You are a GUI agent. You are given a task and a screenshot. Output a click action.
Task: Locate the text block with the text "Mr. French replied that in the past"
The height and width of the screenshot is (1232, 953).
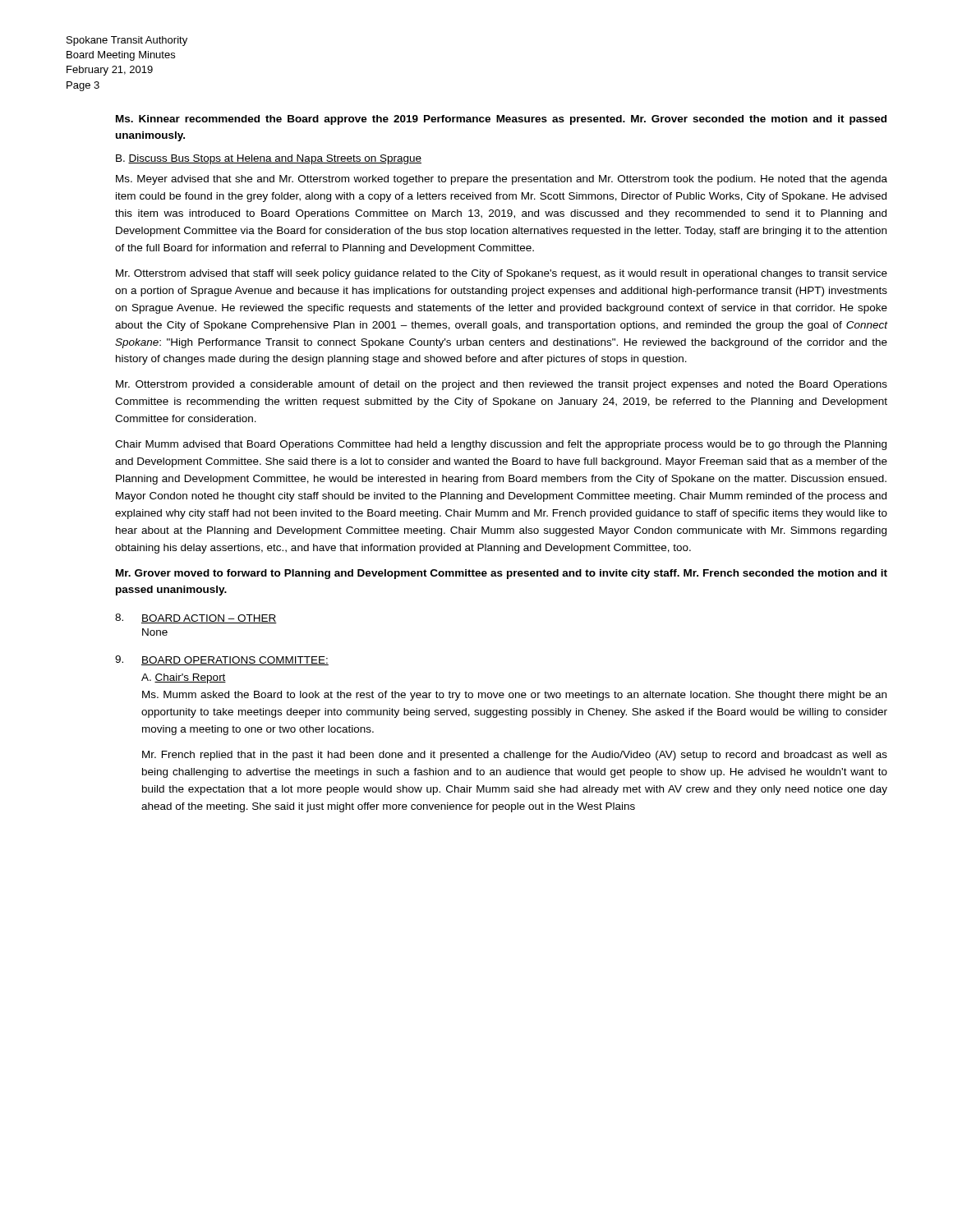coord(514,780)
